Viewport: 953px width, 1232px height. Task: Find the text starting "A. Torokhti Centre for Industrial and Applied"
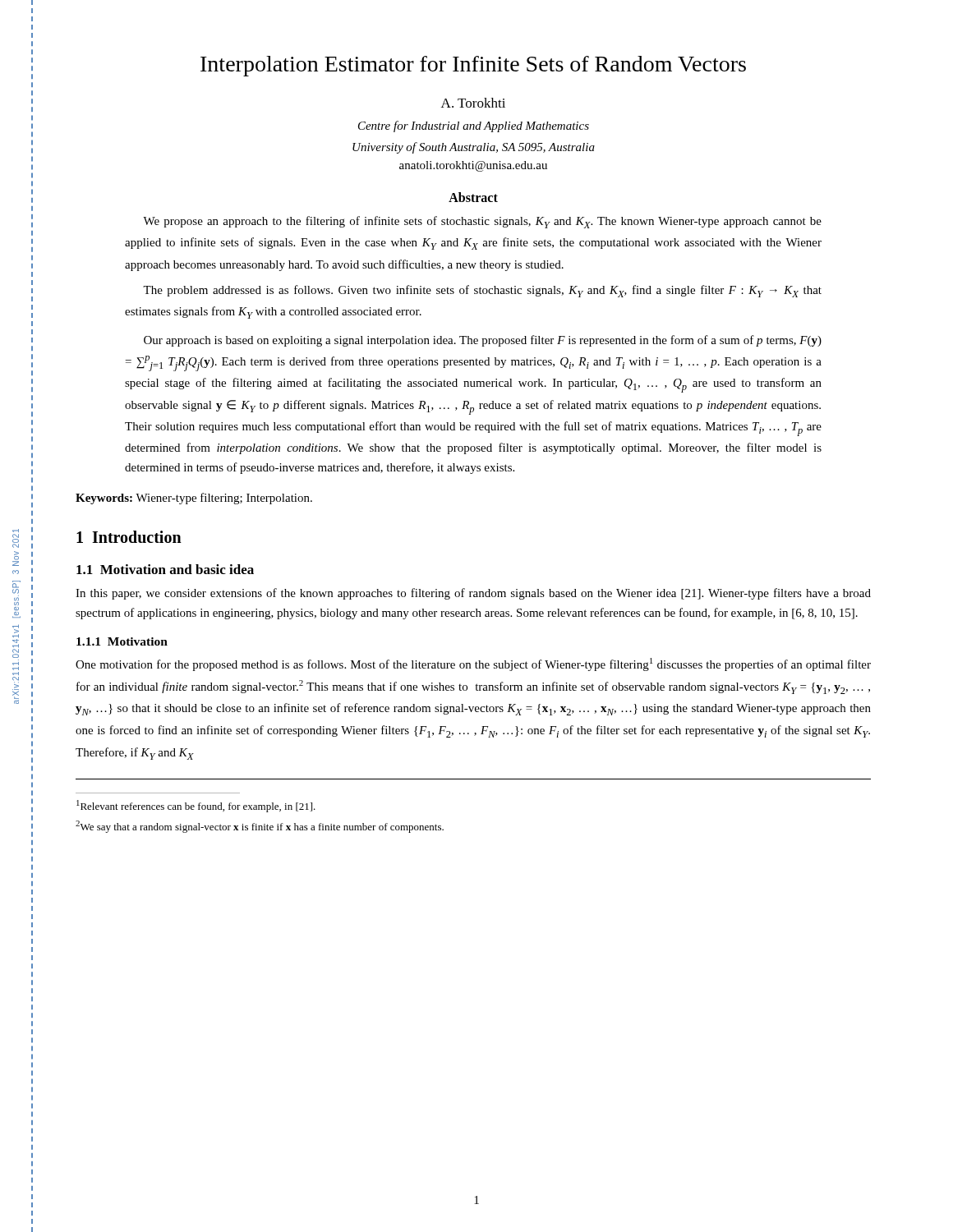coord(473,134)
